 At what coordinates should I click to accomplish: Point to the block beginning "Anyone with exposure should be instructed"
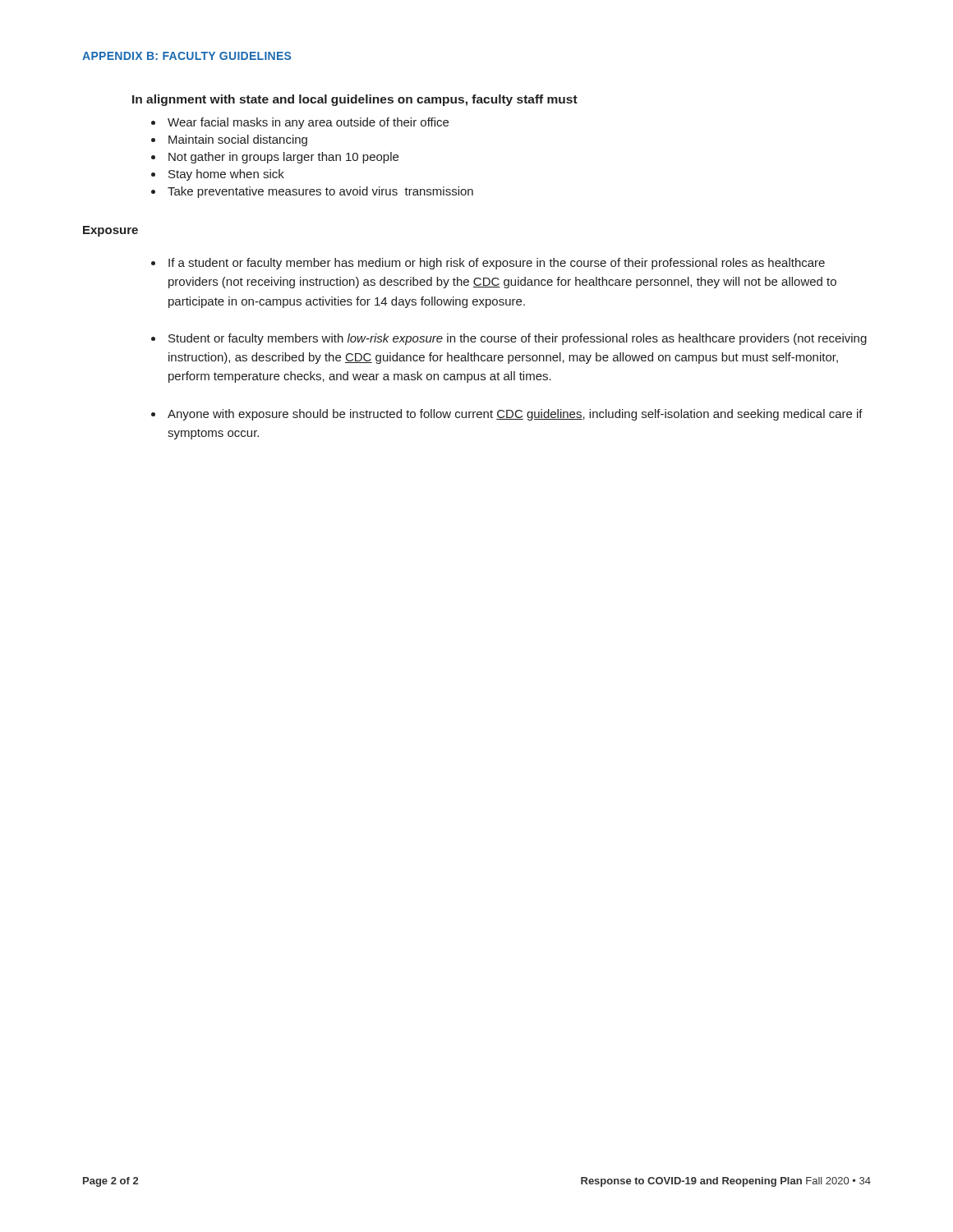click(518, 423)
